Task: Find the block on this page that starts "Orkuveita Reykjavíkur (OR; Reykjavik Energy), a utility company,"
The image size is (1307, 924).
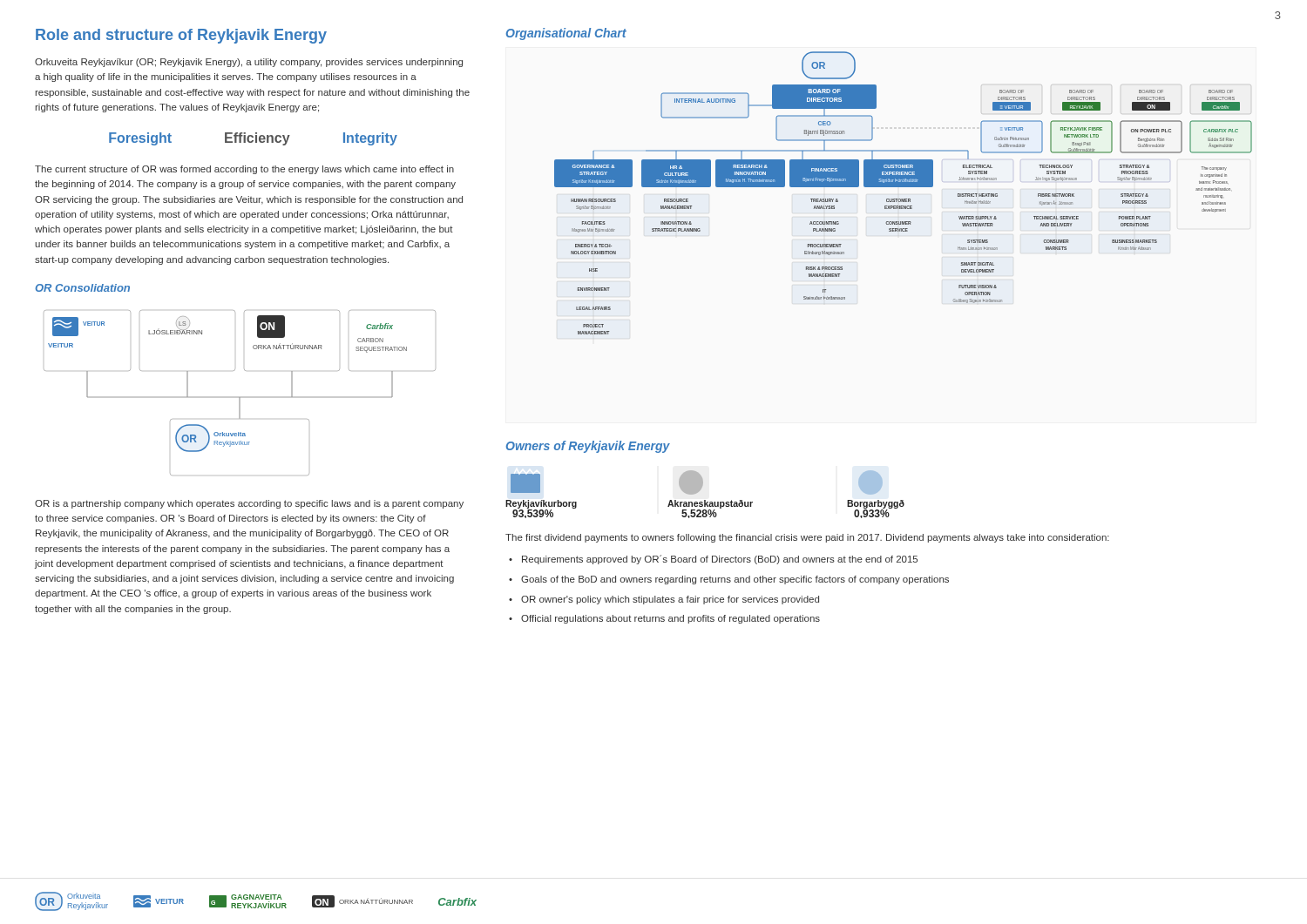Action: (x=252, y=84)
